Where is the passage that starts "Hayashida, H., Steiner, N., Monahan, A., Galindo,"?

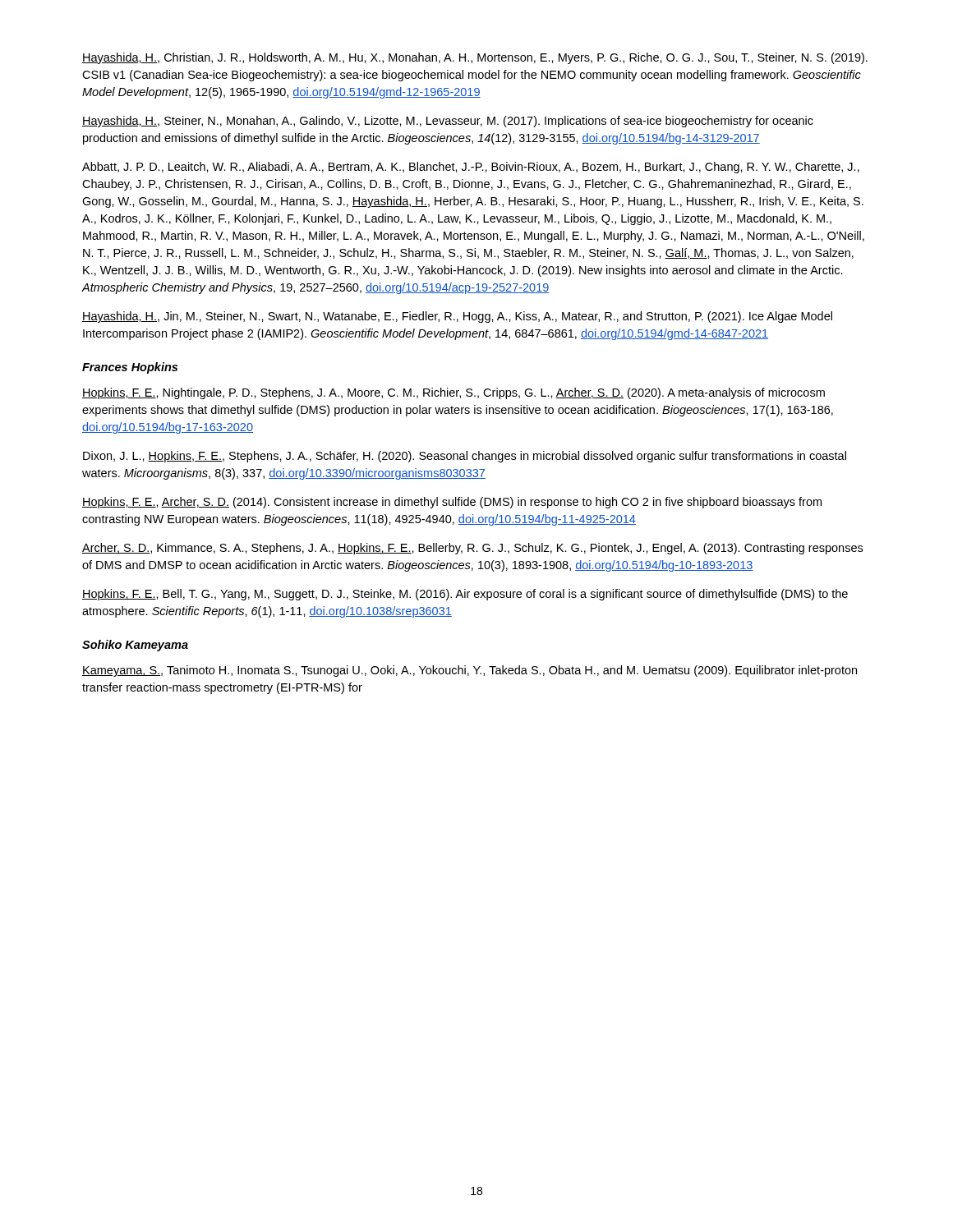click(476, 130)
